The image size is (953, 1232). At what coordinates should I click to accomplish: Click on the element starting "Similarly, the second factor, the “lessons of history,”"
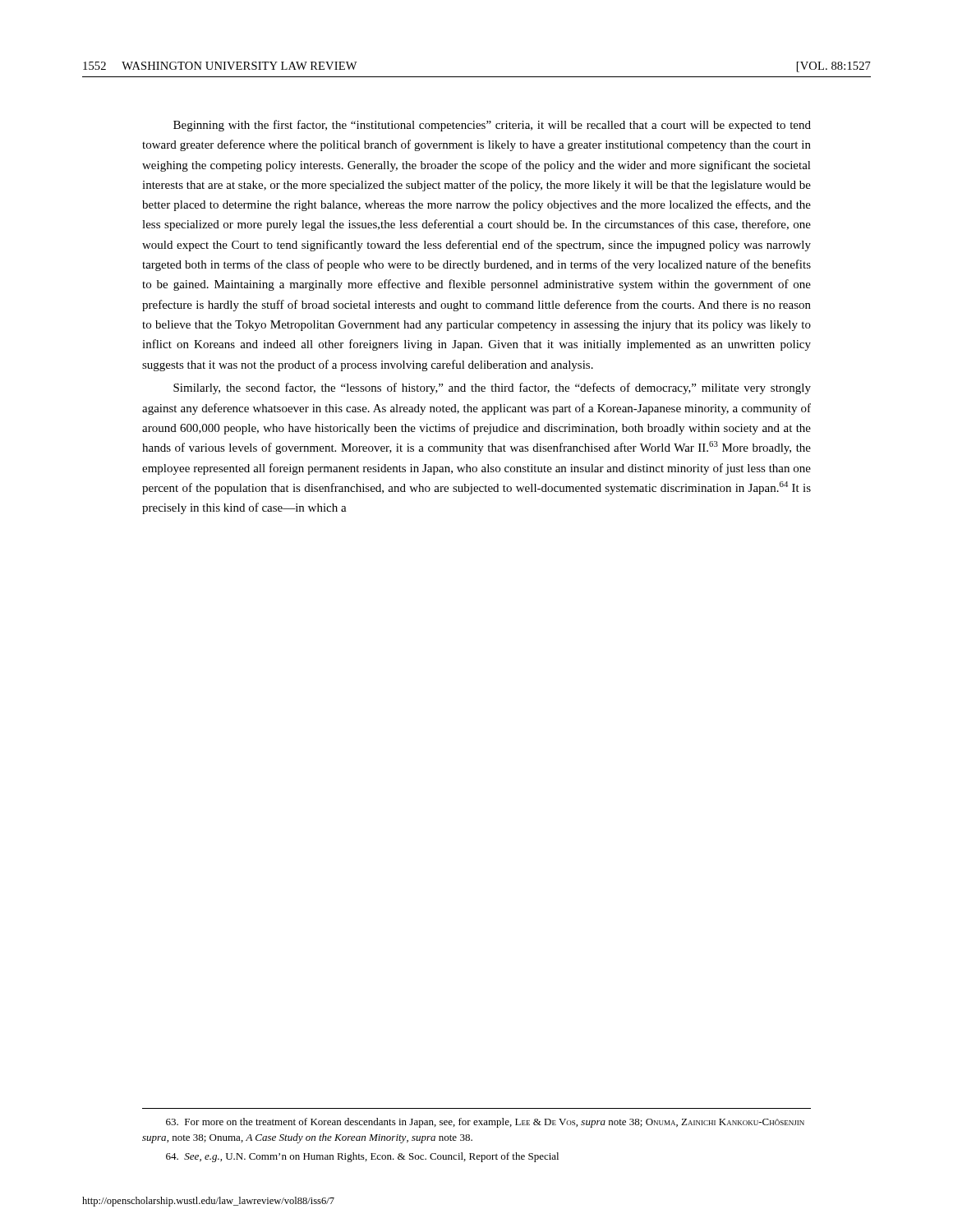click(x=476, y=448)
